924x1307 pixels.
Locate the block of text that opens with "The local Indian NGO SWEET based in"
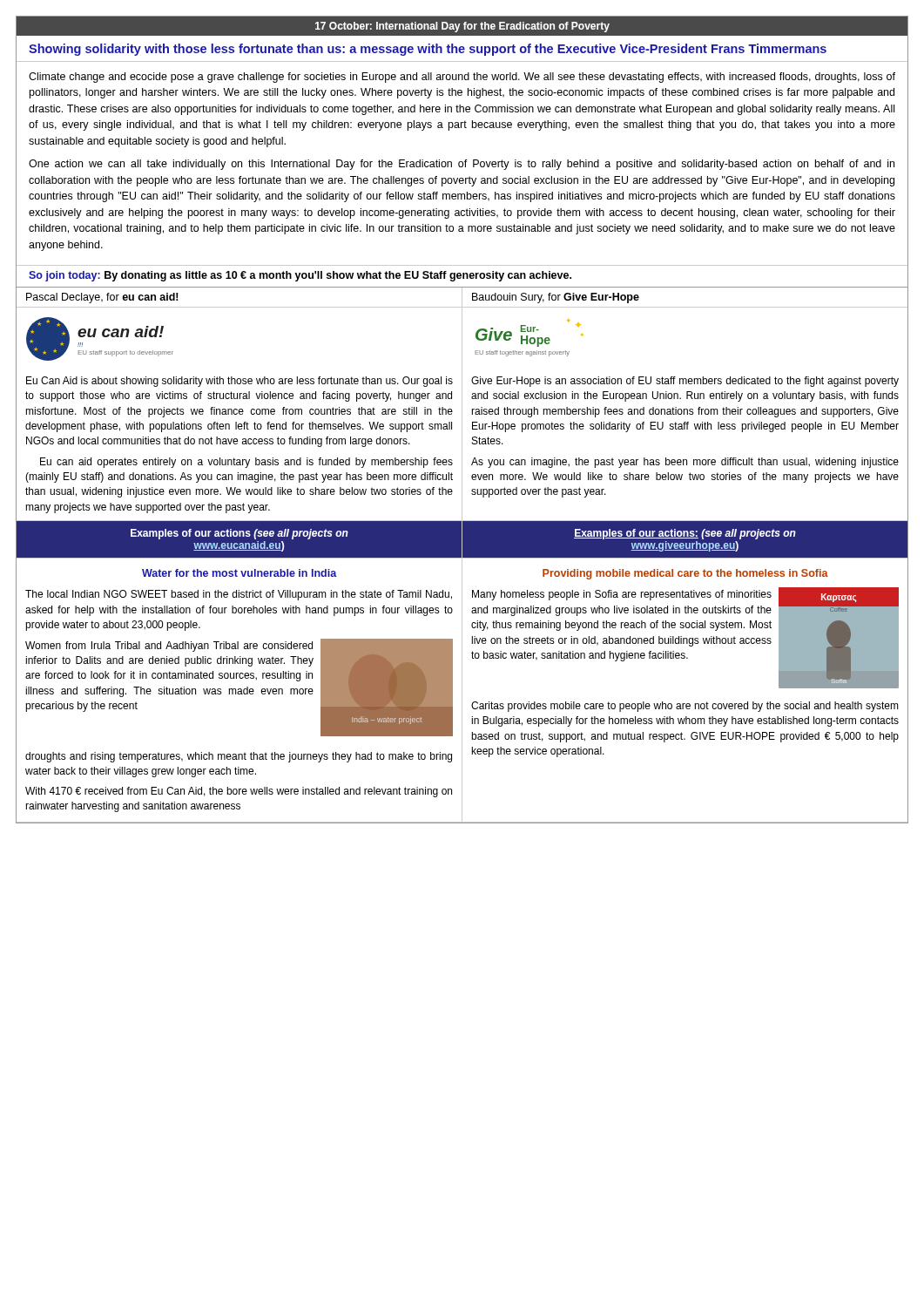point(239,610)
